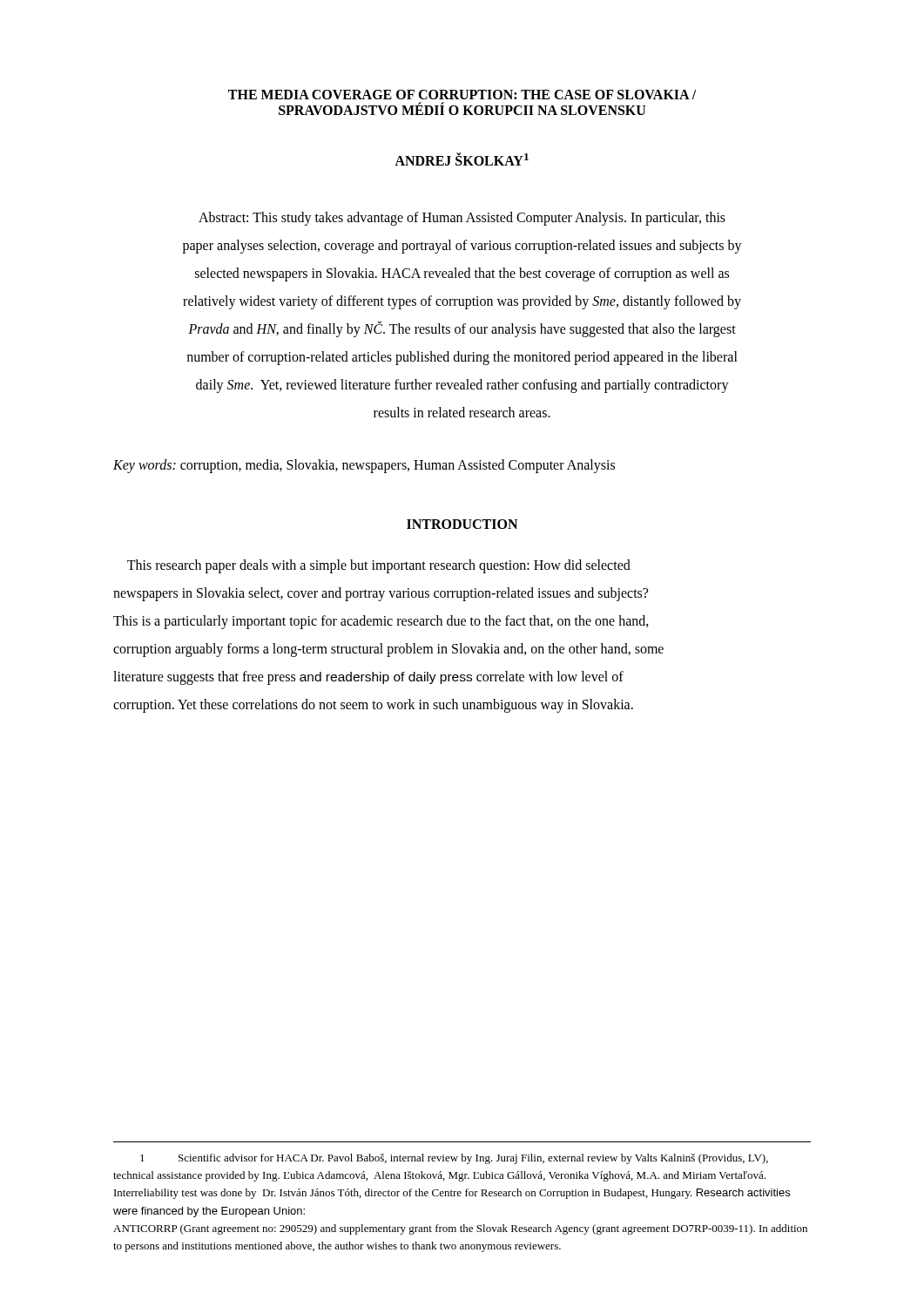Point to the text block starting "This research paper deals with"
The height and width of the screenshot is (1307, 924).
click(x=389, y=635)
